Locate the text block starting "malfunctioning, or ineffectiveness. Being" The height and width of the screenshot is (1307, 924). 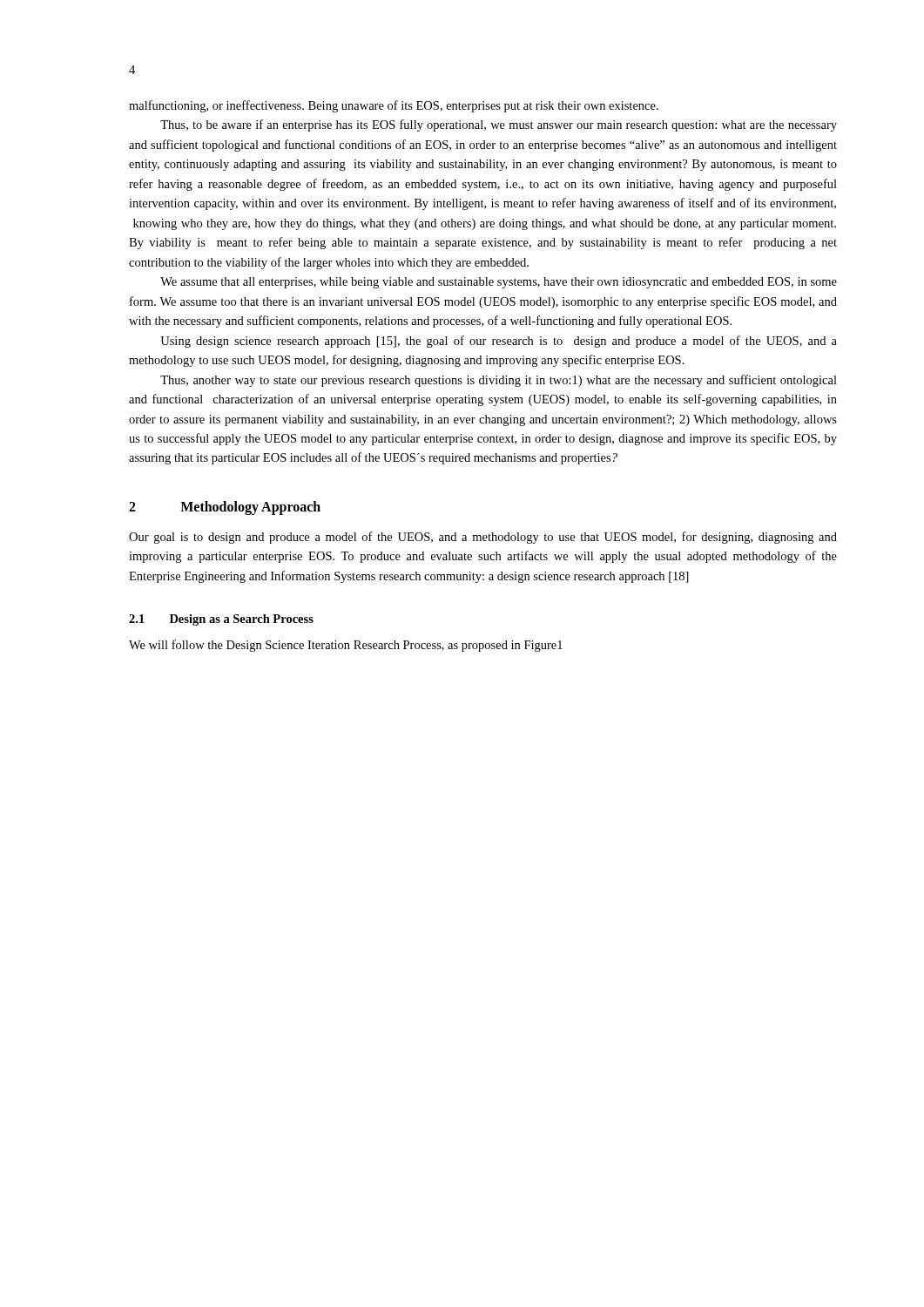(x=483, y=106)
